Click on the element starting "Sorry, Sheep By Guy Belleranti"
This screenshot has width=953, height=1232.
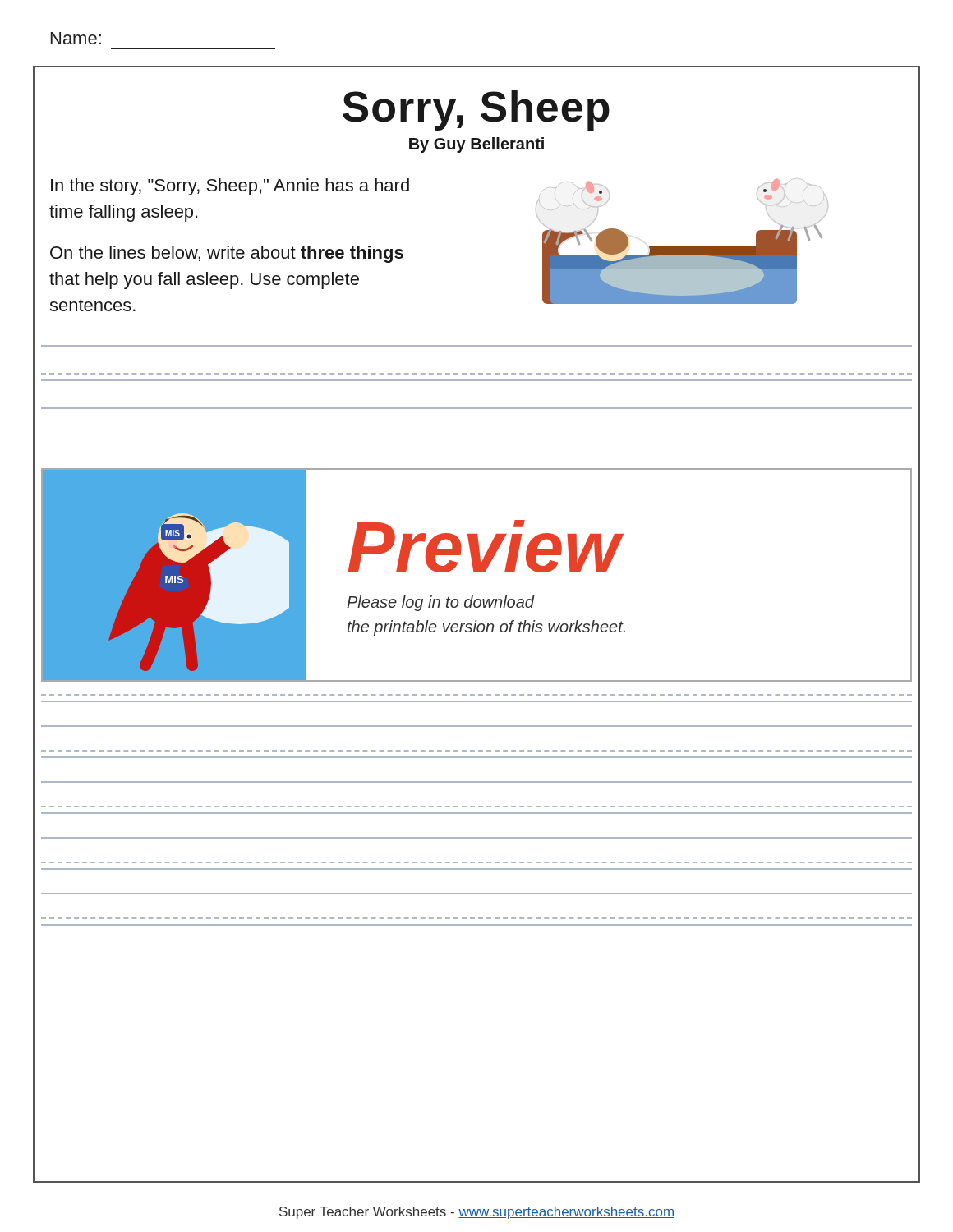476,118
